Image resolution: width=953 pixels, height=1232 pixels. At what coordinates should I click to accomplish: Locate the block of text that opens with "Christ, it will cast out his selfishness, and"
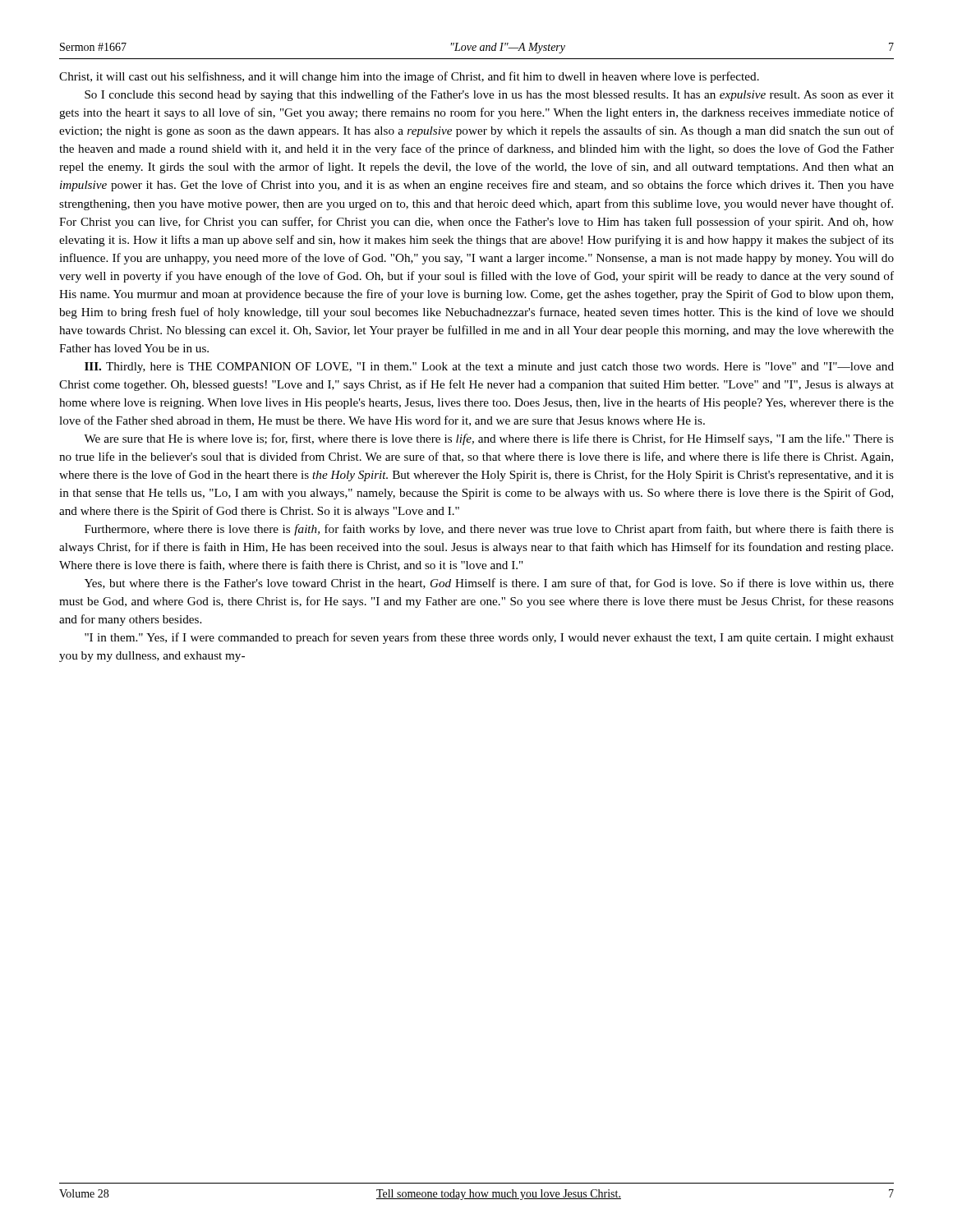tap(476, 77)
